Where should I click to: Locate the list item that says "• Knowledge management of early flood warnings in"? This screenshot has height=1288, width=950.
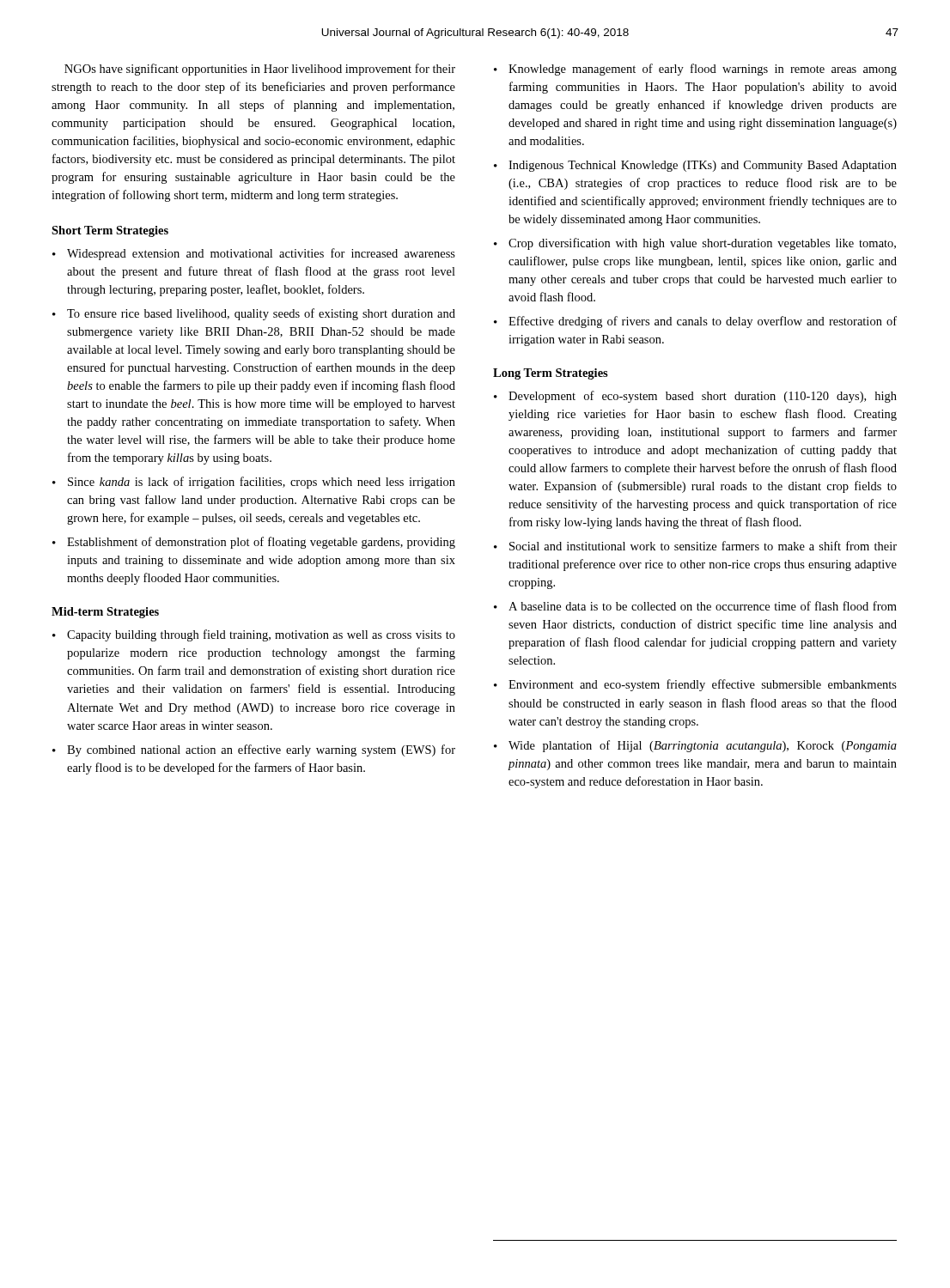(695, 105)
